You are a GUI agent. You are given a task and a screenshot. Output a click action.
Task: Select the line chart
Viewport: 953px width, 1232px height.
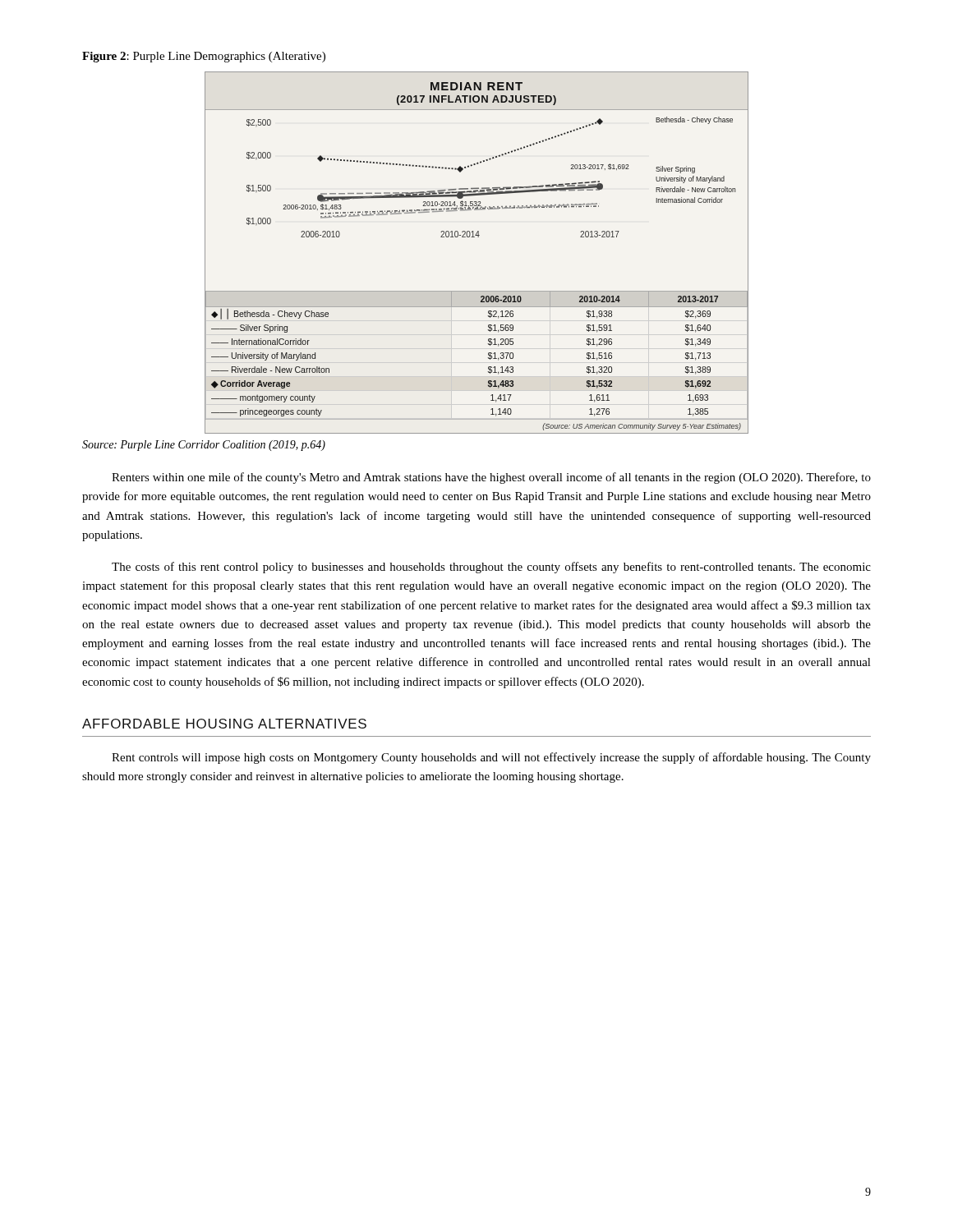[x=476, y=253]
